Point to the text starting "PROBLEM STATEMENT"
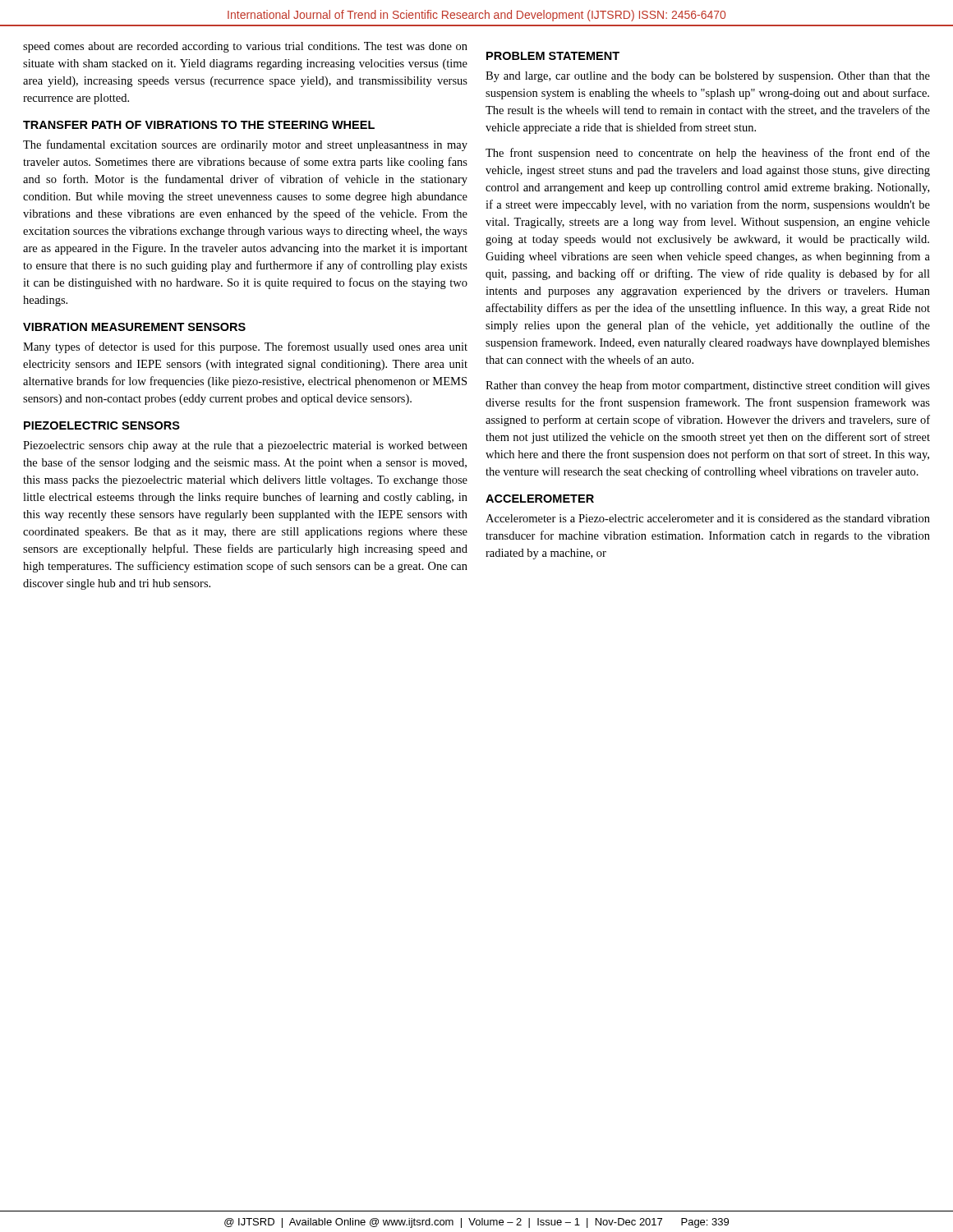Screen dimensions: 1232x953 coord(553,56)
